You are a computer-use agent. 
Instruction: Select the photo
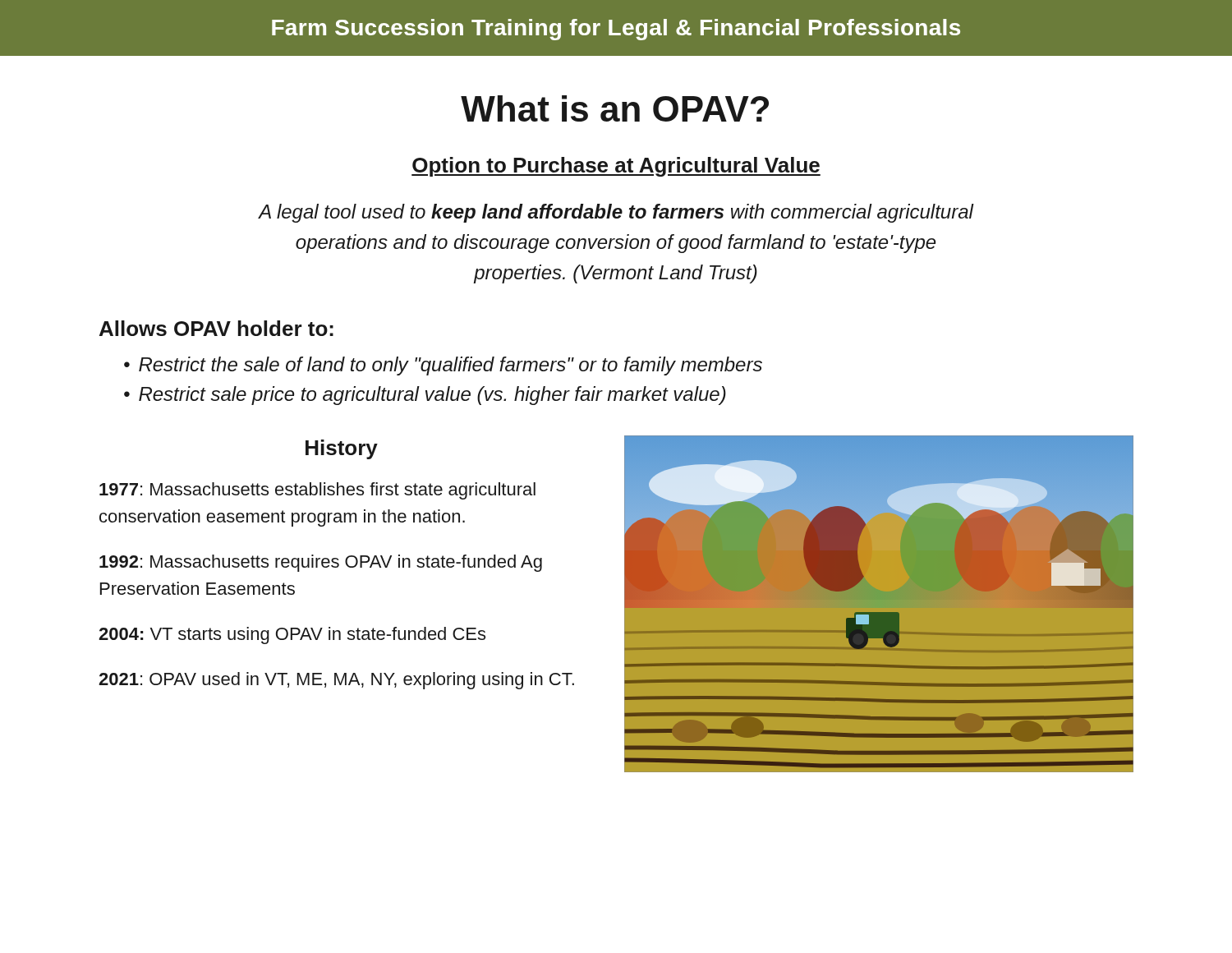tap(879, 605)
